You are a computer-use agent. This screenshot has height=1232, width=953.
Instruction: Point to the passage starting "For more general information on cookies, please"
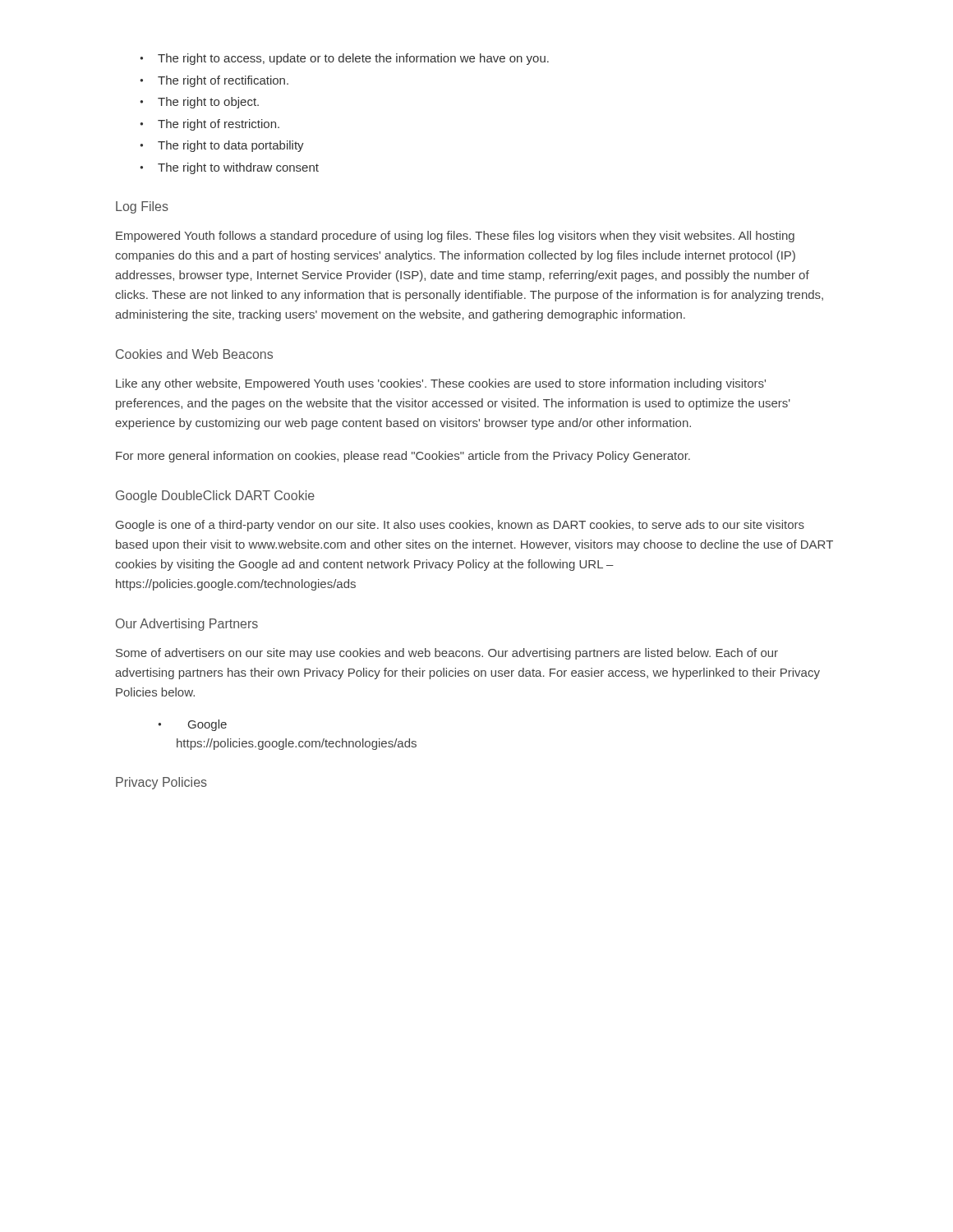pos(403,455)
